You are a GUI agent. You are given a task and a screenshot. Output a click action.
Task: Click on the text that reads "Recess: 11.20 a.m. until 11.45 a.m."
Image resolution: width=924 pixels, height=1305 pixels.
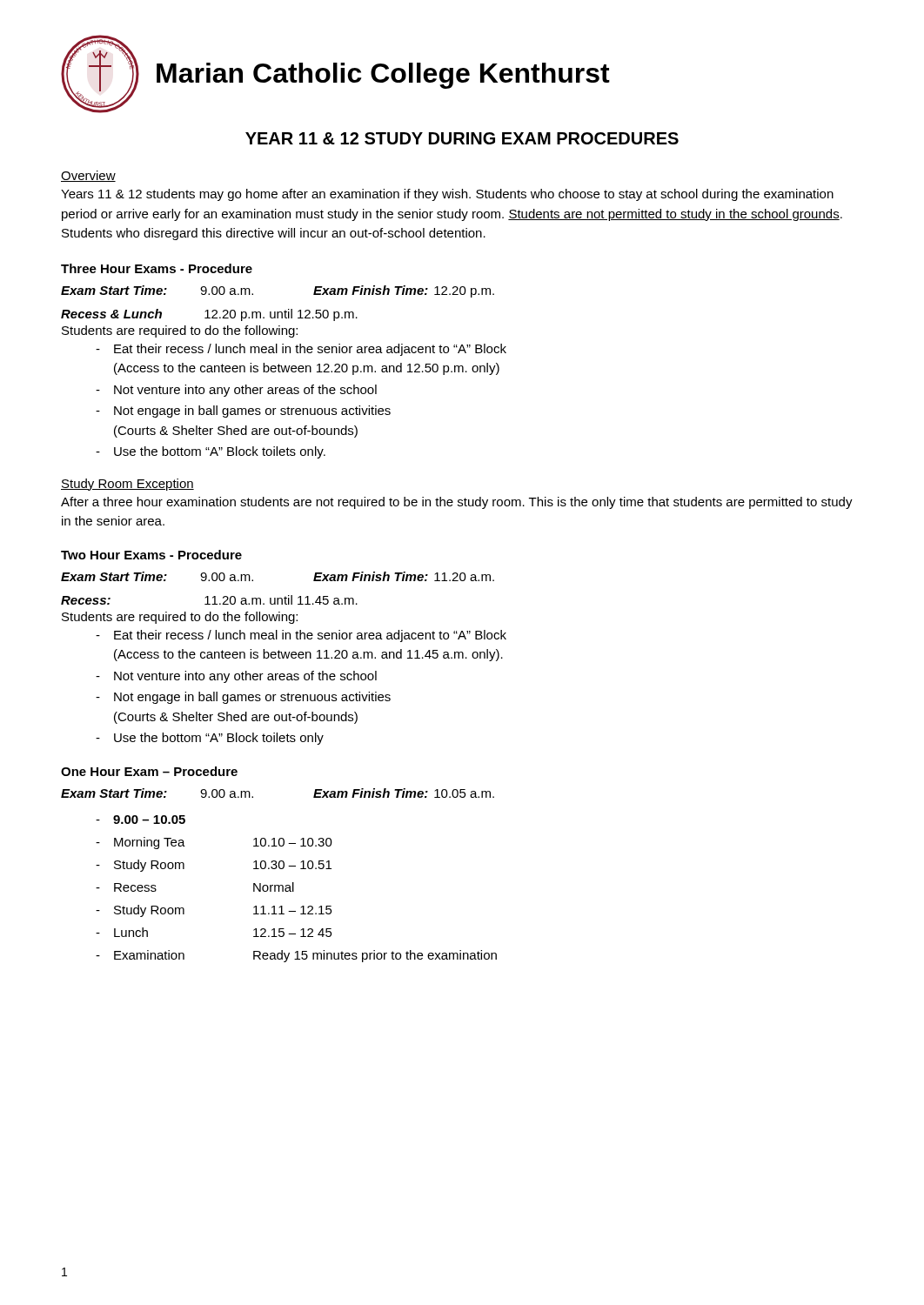[210, 599]
